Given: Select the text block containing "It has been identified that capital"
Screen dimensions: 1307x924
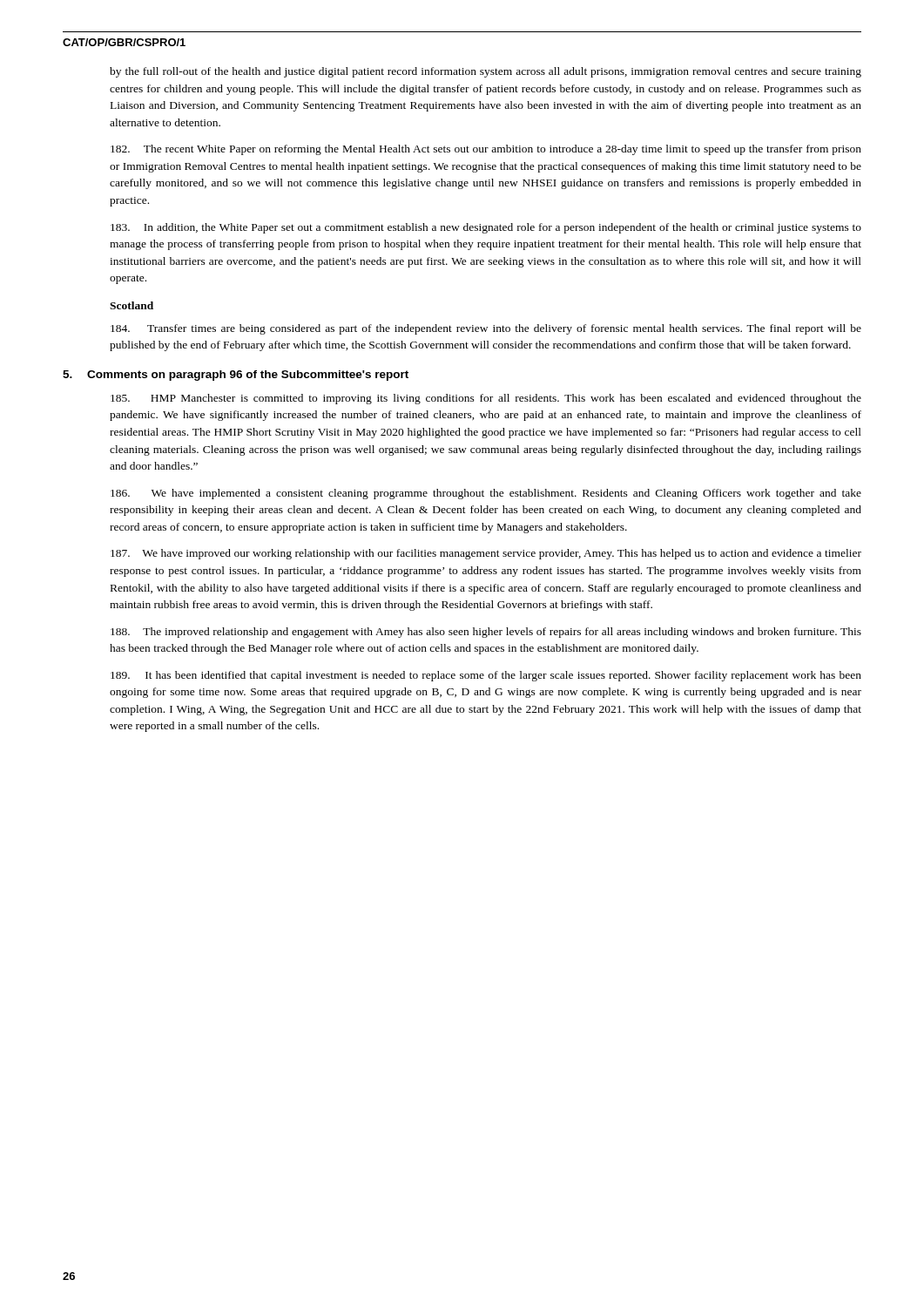Looking at the screenshot, I should tap(486, 700).
